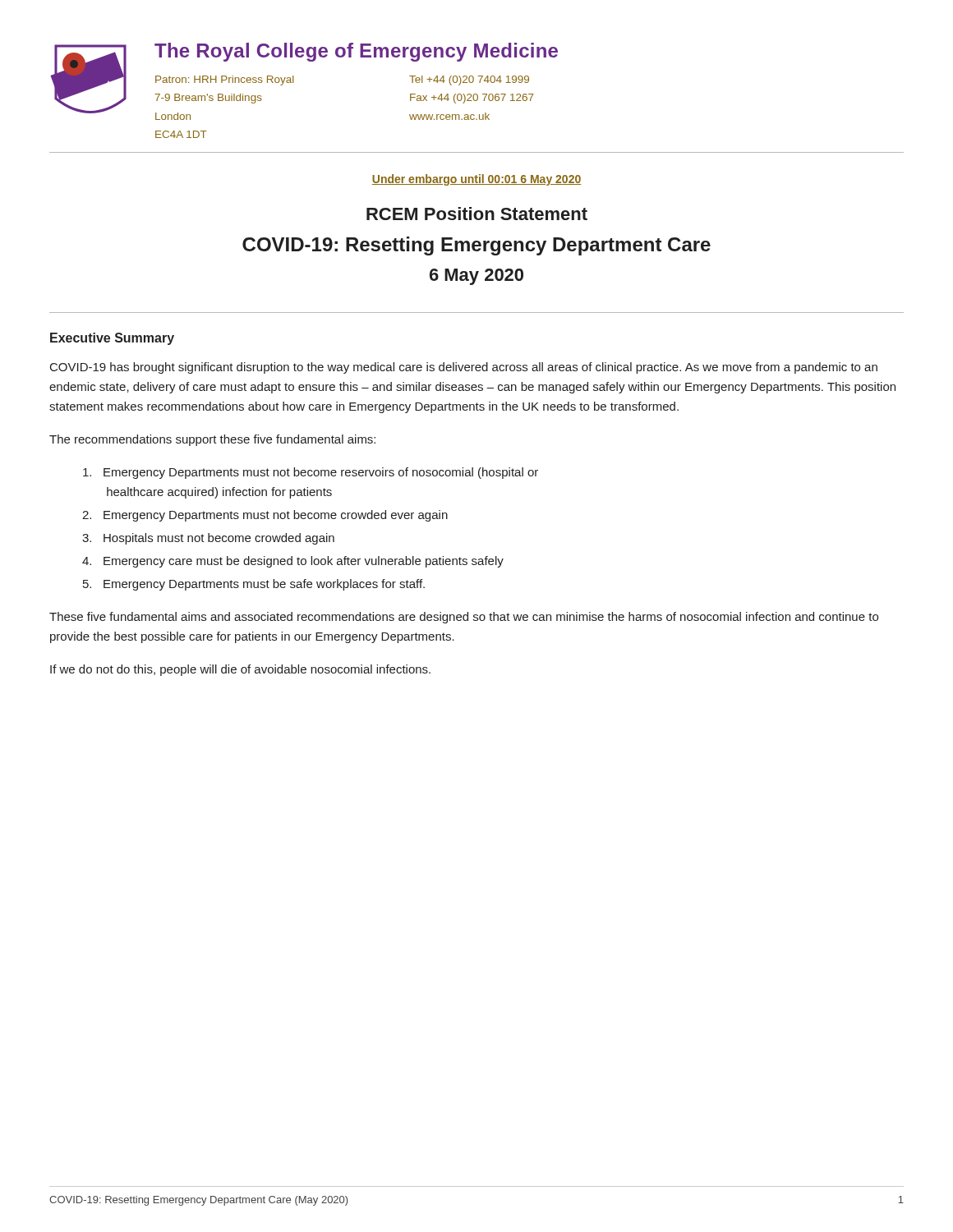Image resolution: width=953 pixels, height=1232 pixels.
Task: Point to "COVID-19: Resetting Emergency Department Care"
Action: coord(476,244)
